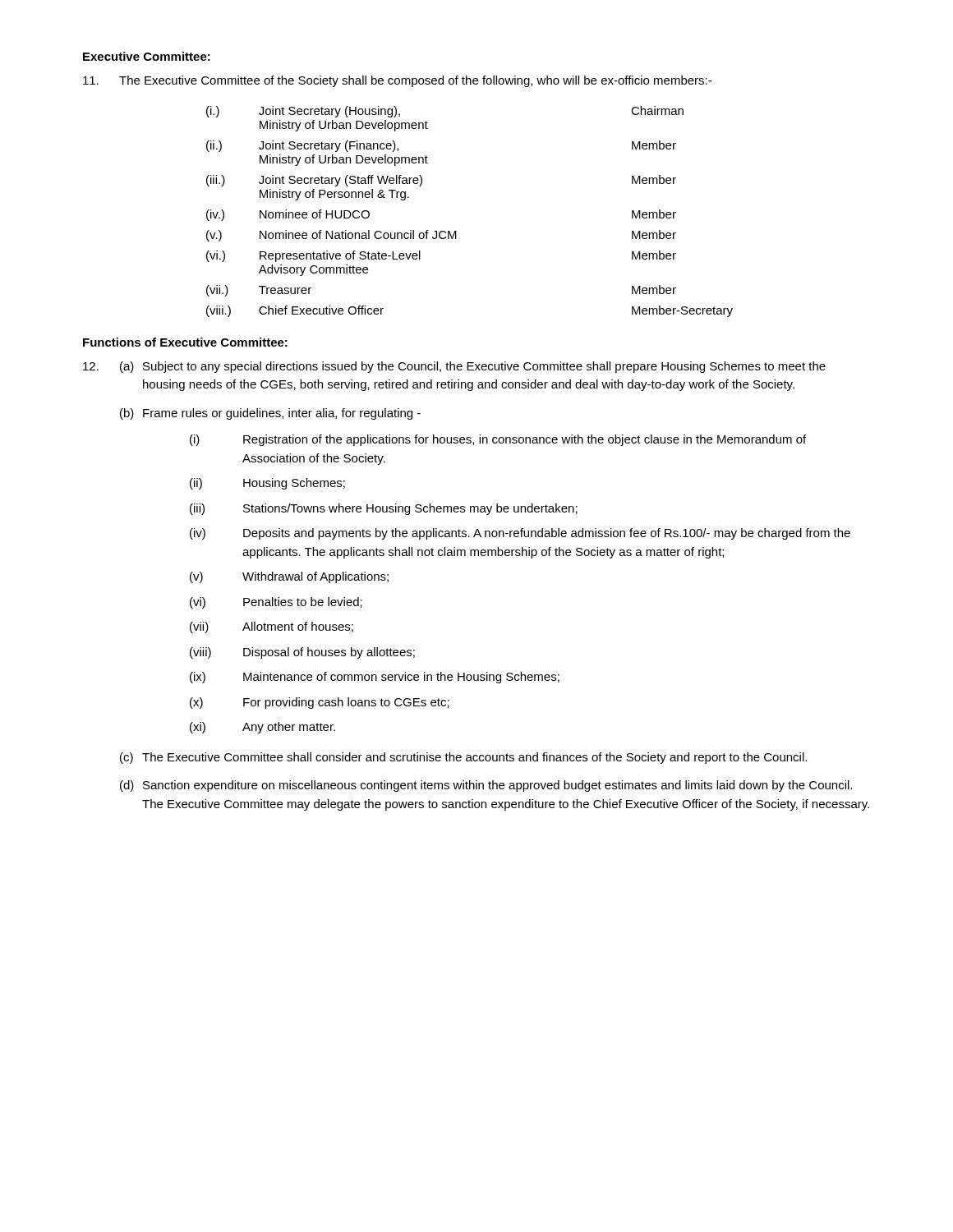This screenshot has height=1232, width=953.
Task: Point to the element starting "Executive Committee:"
Action: (147, 56)
